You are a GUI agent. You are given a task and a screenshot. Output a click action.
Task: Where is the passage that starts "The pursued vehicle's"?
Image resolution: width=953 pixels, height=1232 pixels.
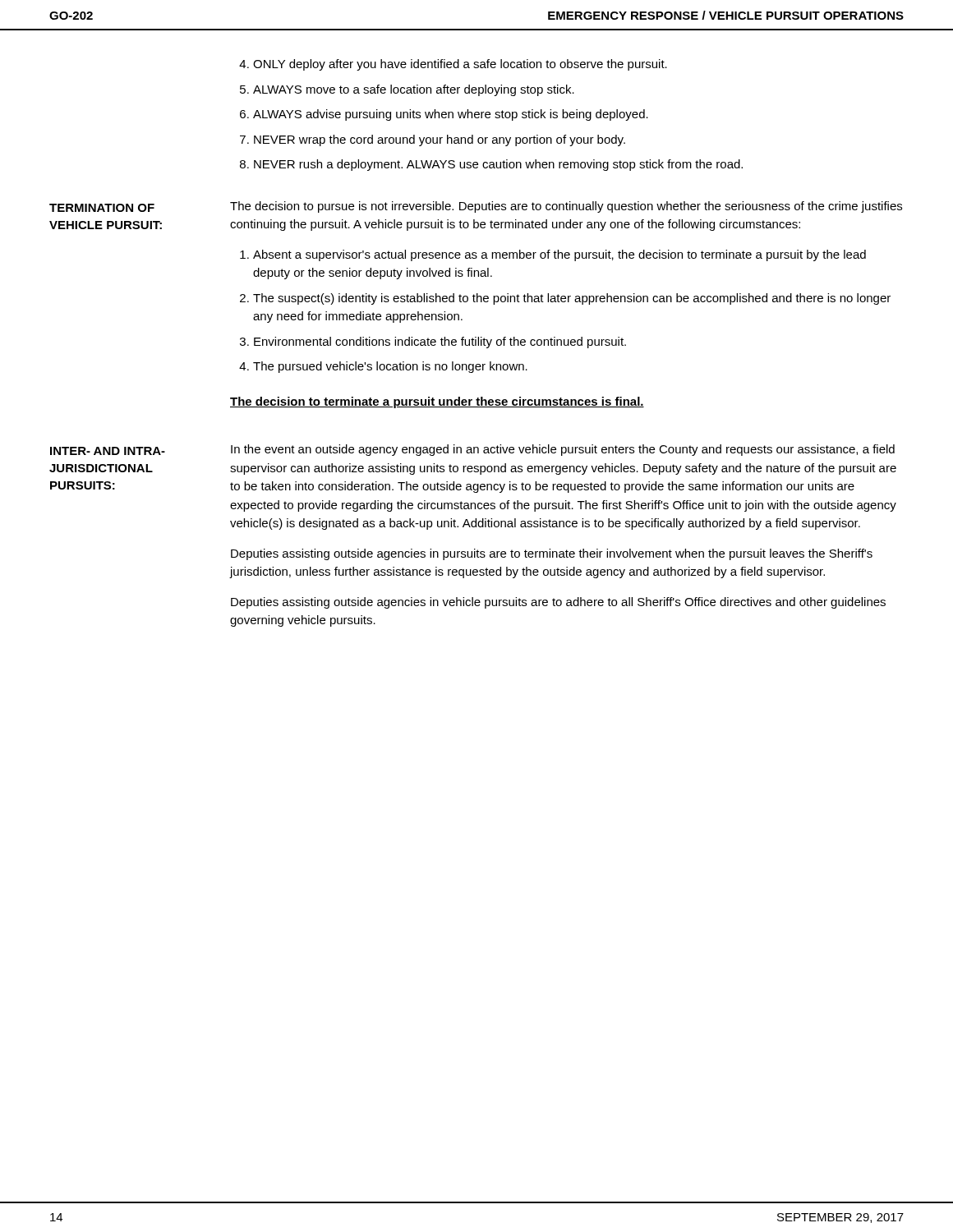391,366
